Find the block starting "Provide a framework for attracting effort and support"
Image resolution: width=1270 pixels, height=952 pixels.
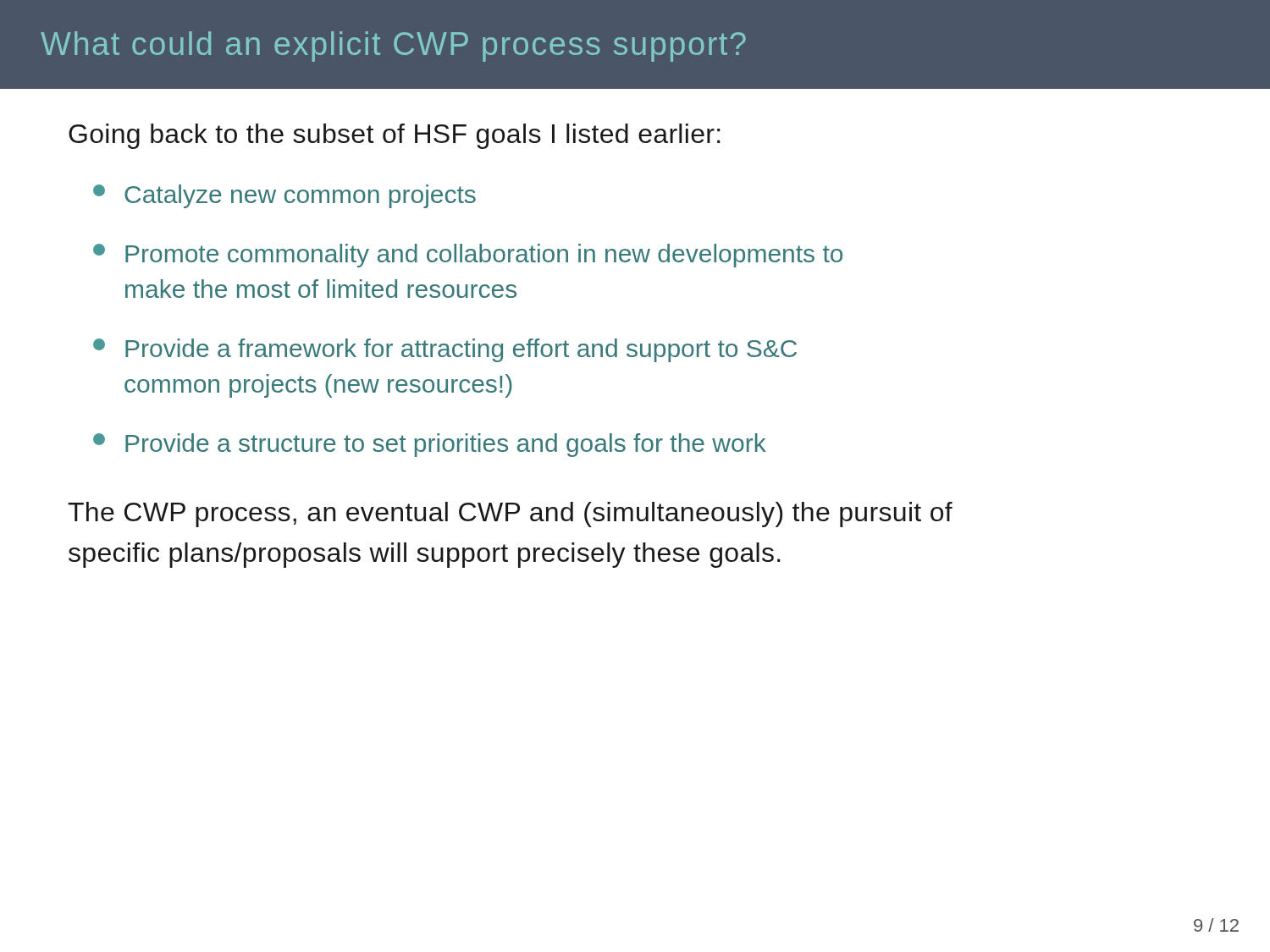tap(446, 366)
